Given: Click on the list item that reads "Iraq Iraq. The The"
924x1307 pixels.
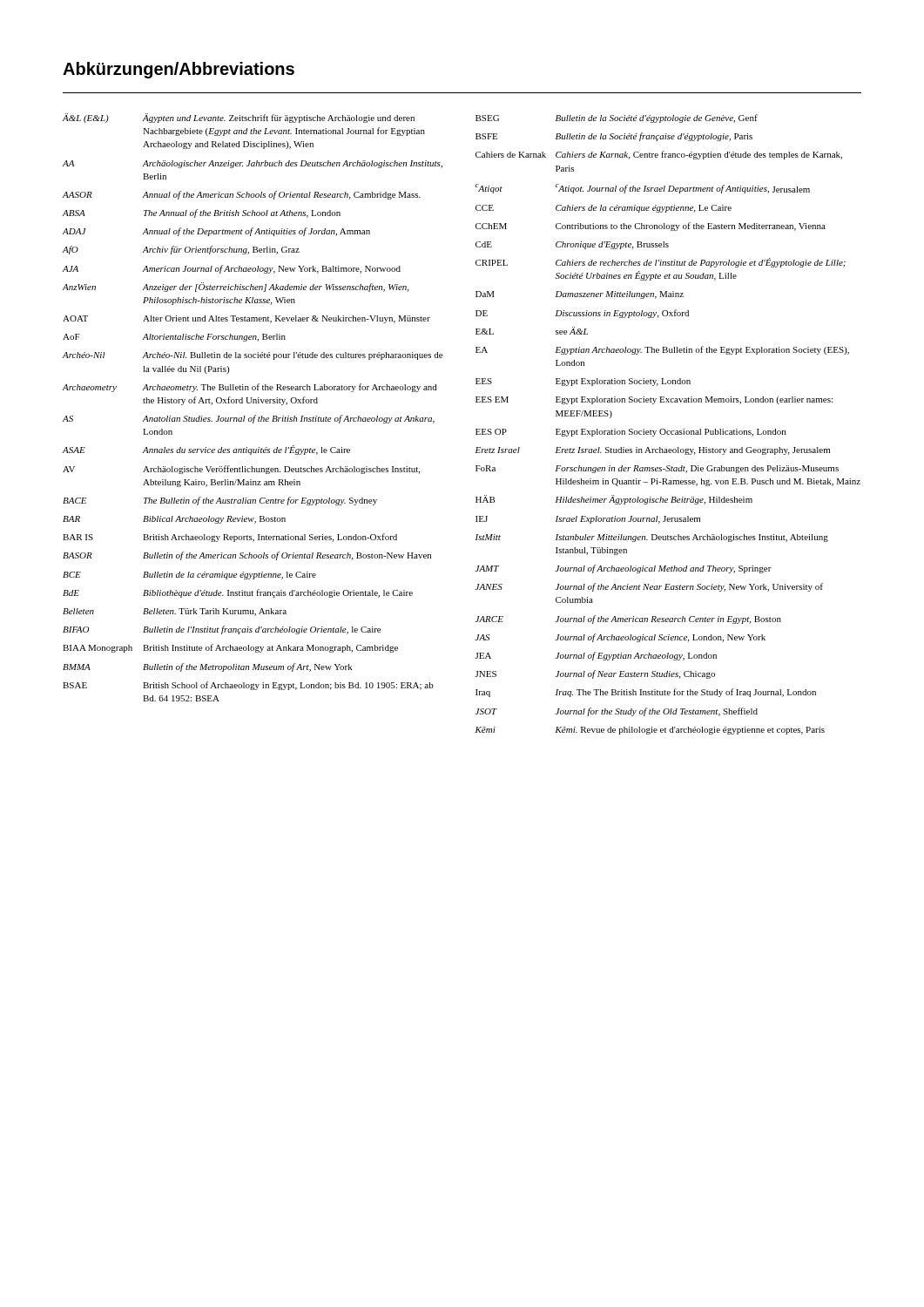Looking at the screenshot, I should (668, 693).
